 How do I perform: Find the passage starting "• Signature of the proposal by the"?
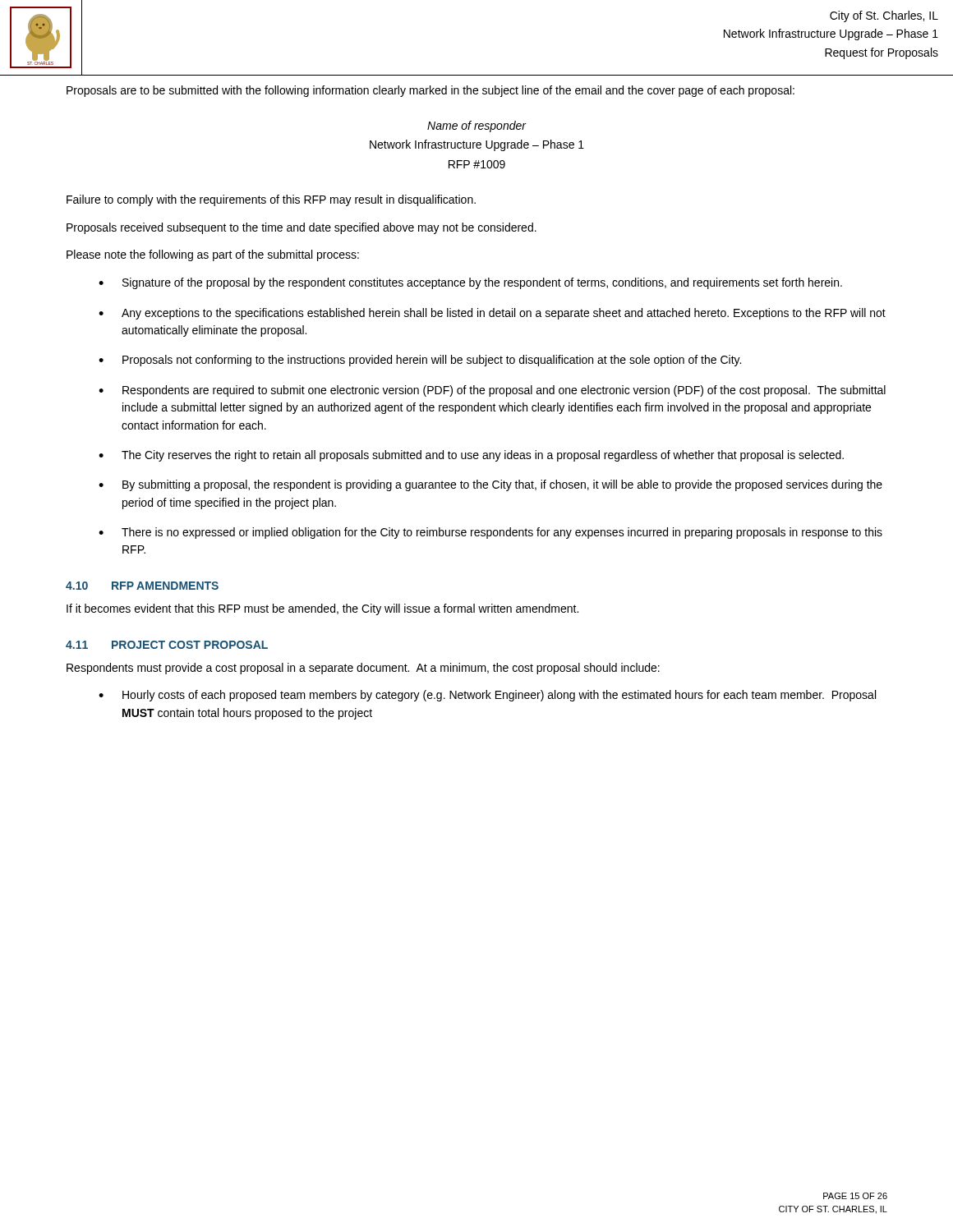(471, 284)
